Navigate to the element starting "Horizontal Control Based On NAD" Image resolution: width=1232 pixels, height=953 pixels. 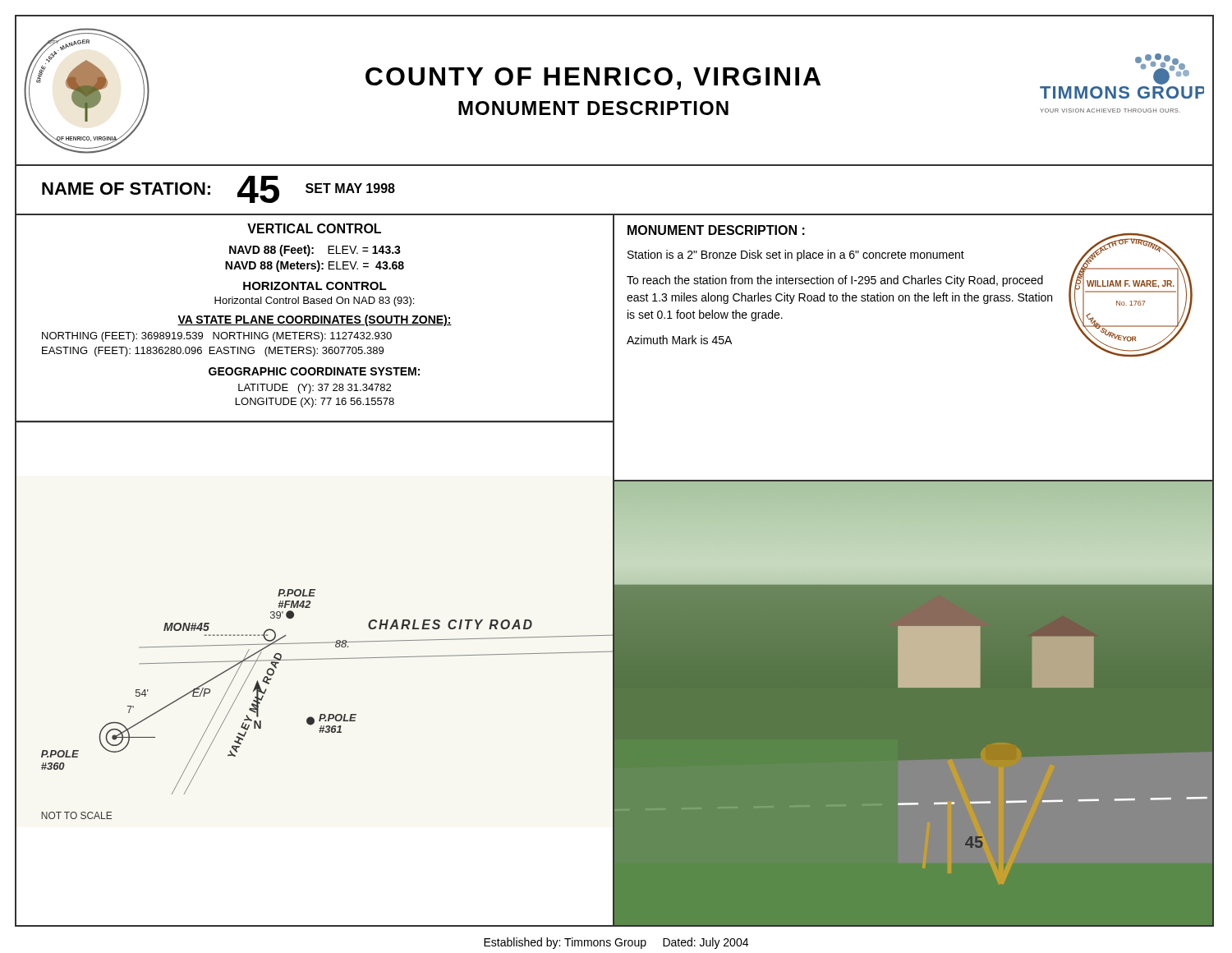click(315, 300)
